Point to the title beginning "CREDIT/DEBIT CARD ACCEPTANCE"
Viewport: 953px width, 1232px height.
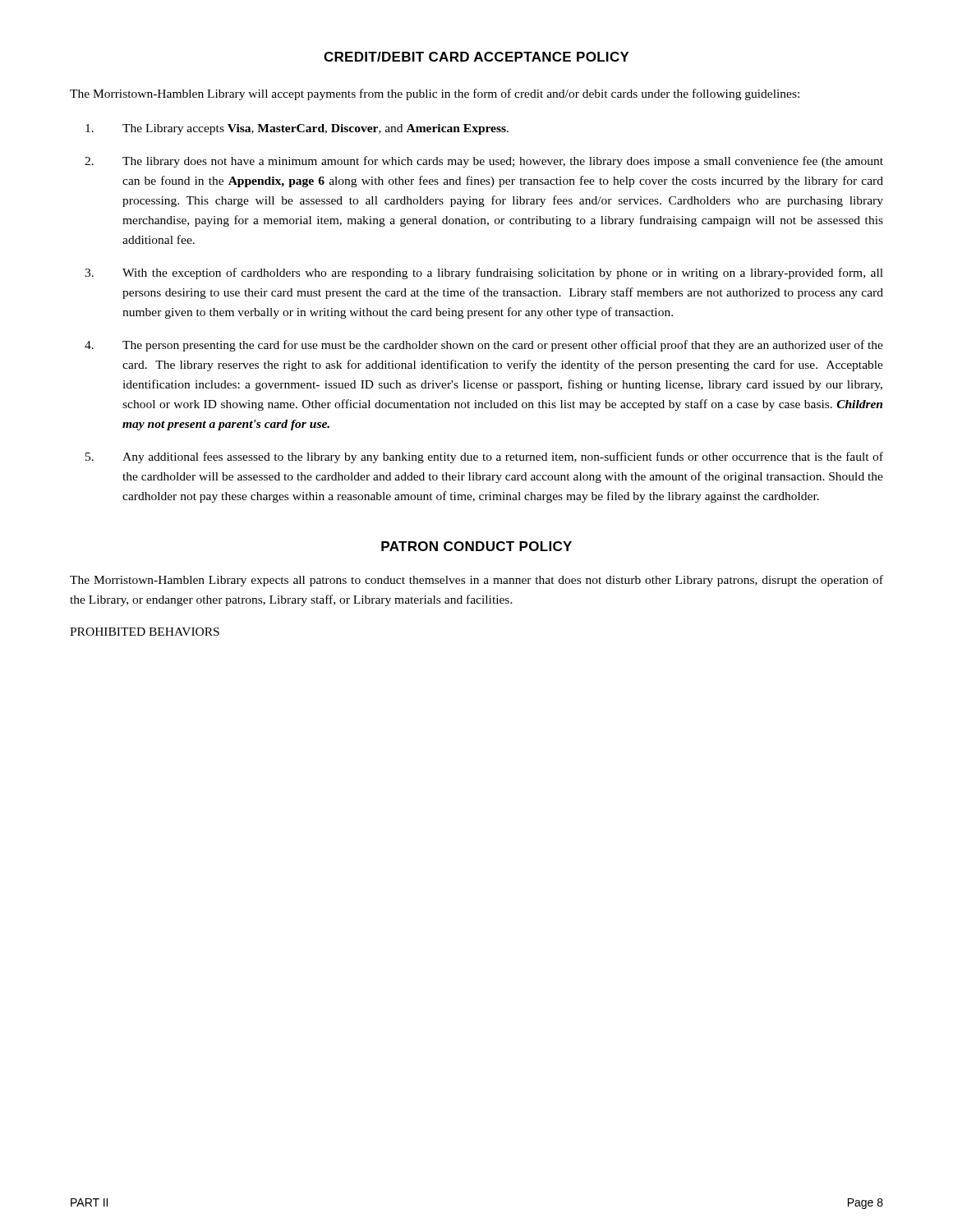pos(476,57)
